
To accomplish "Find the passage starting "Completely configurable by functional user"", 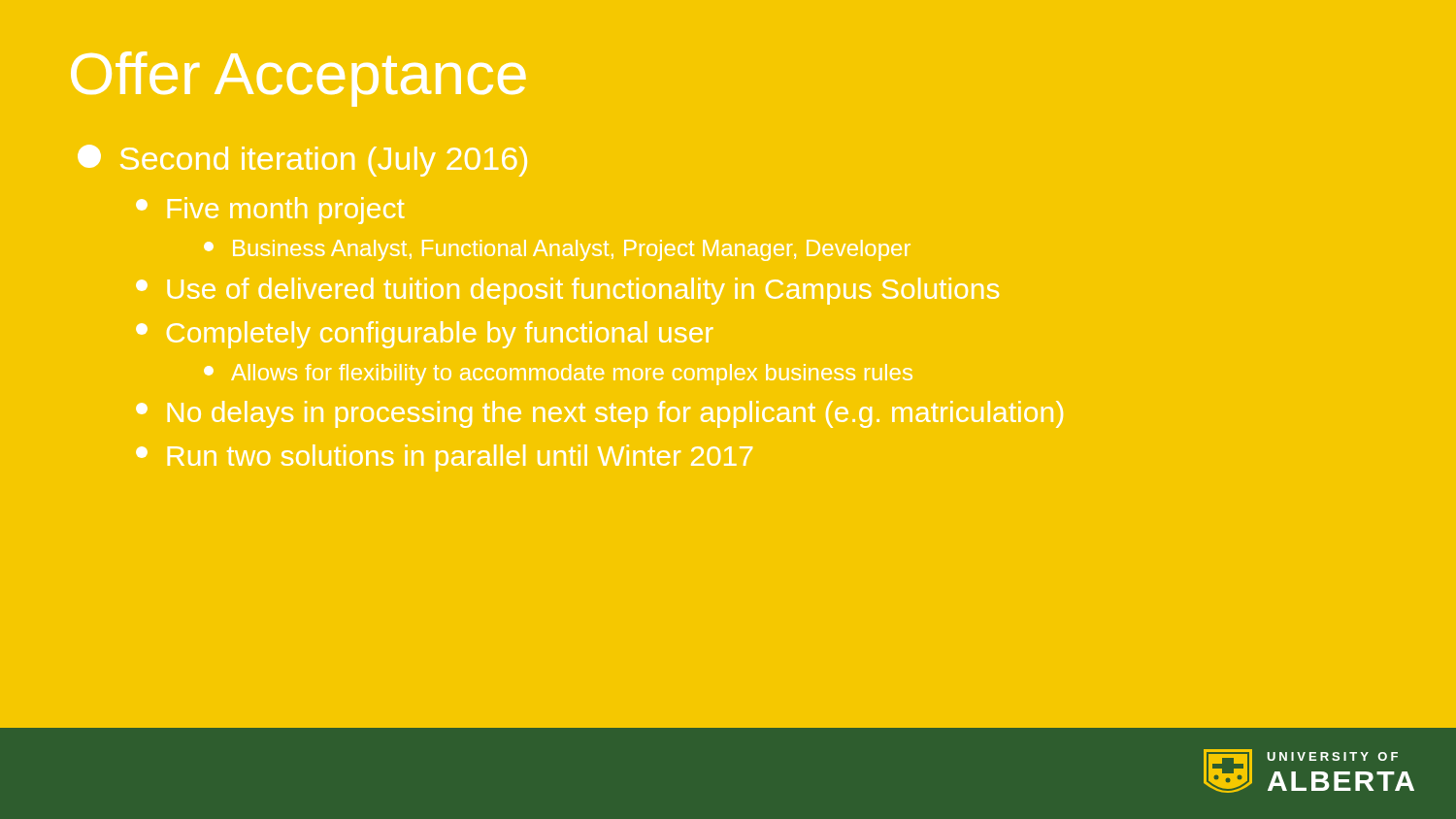I will click(425, 332).
